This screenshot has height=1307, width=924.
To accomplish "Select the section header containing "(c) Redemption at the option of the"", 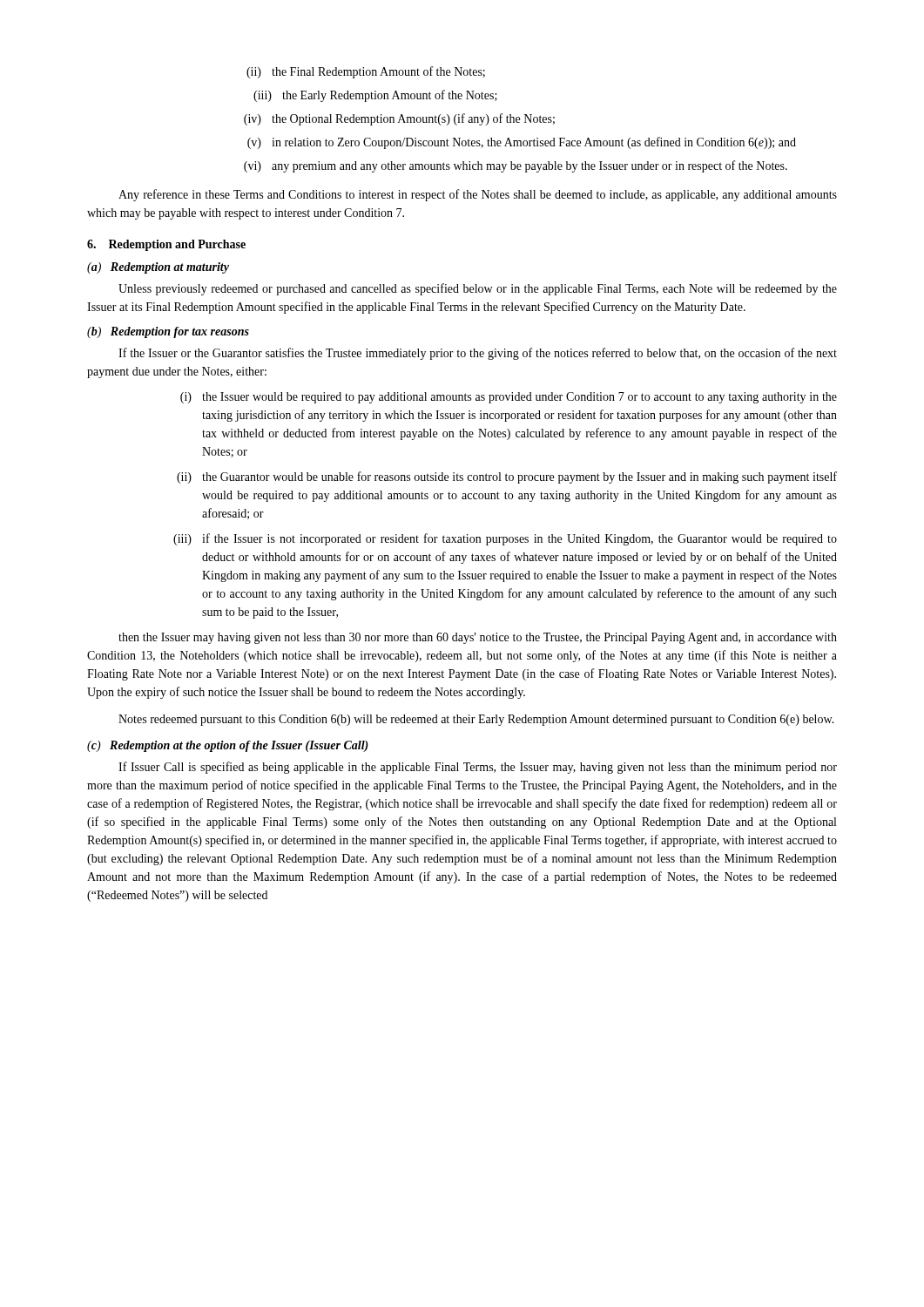I will pos(228,745).
